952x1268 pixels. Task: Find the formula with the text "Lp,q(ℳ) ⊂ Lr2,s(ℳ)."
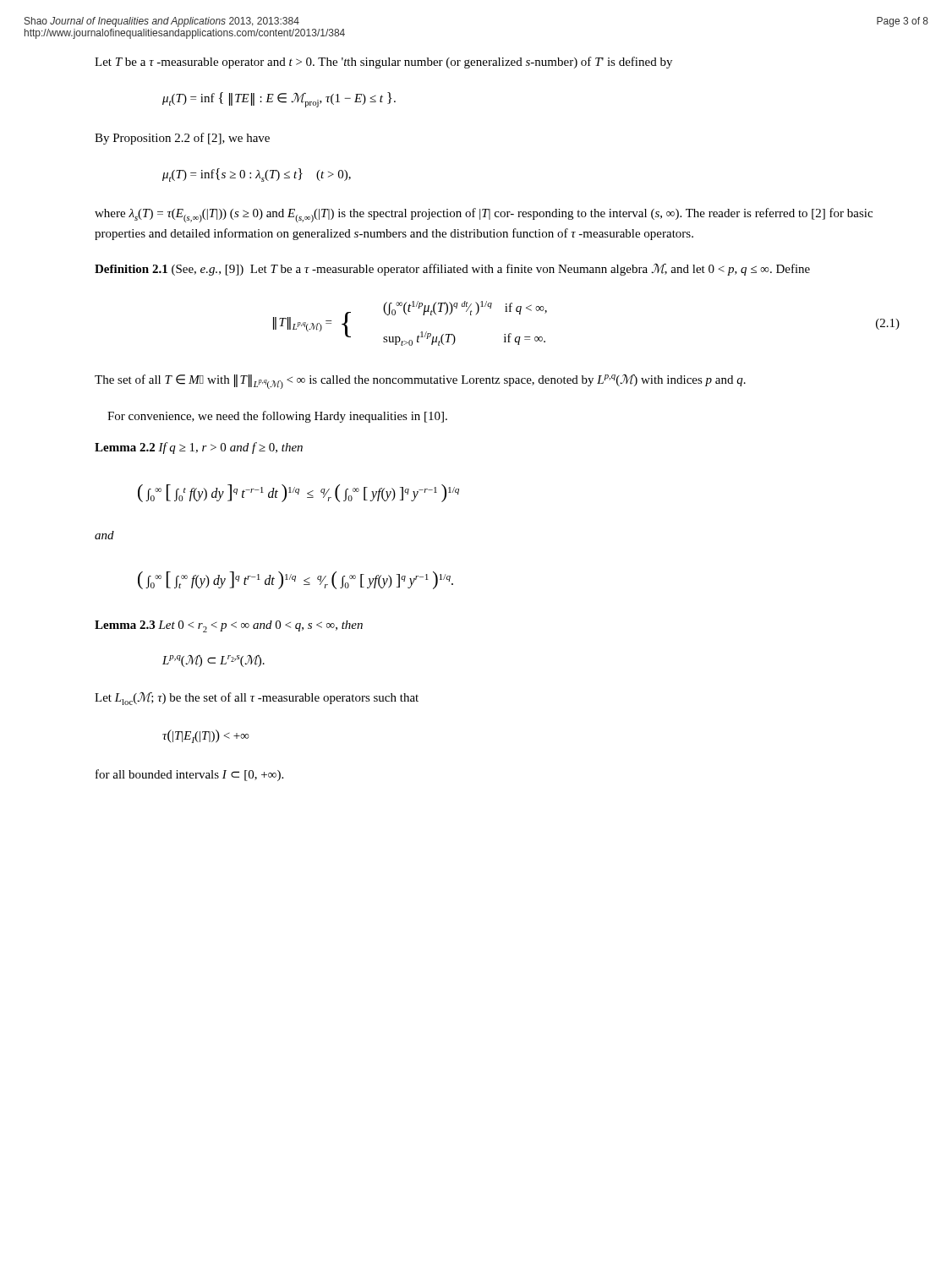point(214,659)
